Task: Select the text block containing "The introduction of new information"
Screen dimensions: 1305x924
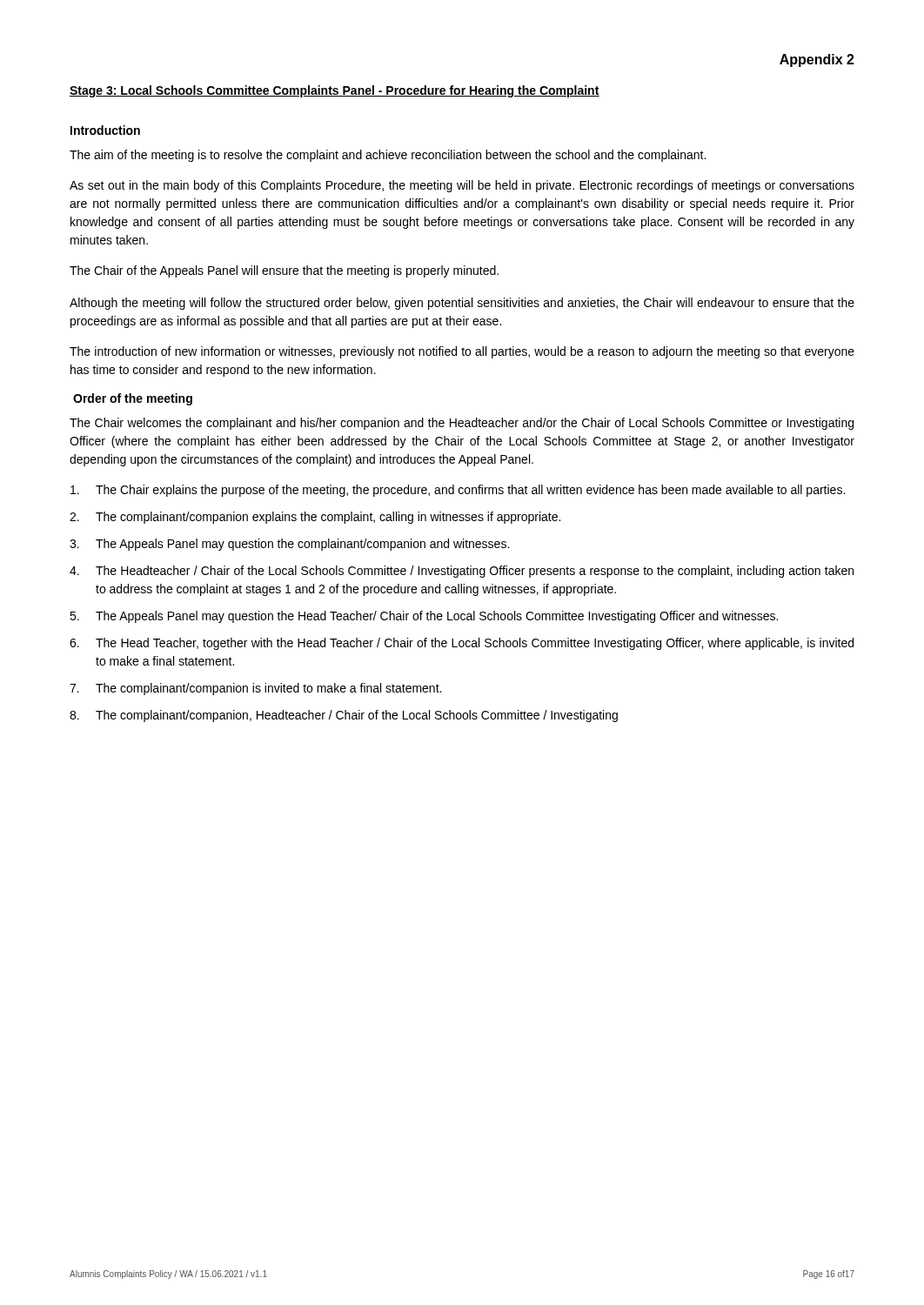Action: tap(462, 361)
